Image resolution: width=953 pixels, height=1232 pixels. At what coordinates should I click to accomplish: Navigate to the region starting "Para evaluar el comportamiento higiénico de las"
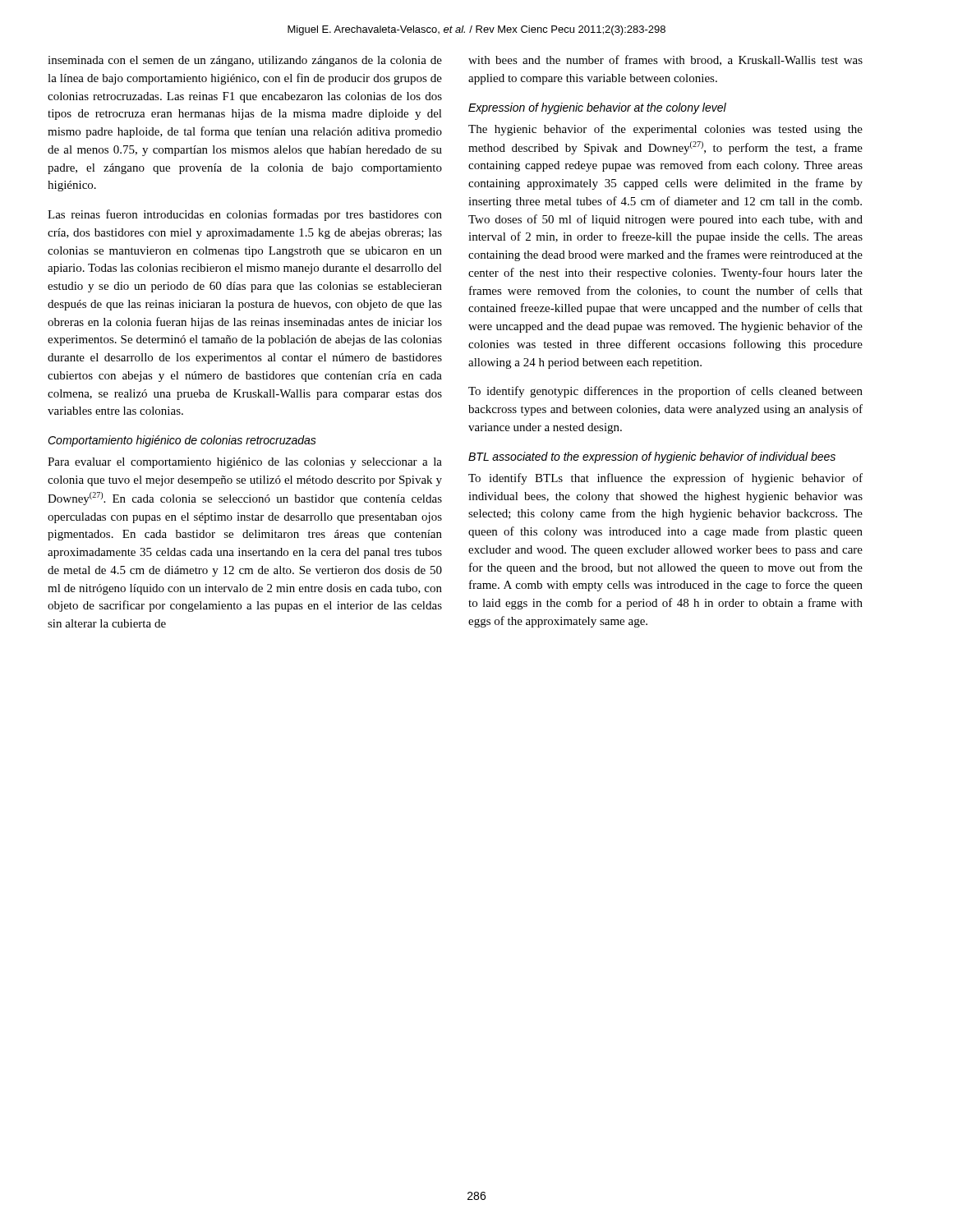click(245, 543)
